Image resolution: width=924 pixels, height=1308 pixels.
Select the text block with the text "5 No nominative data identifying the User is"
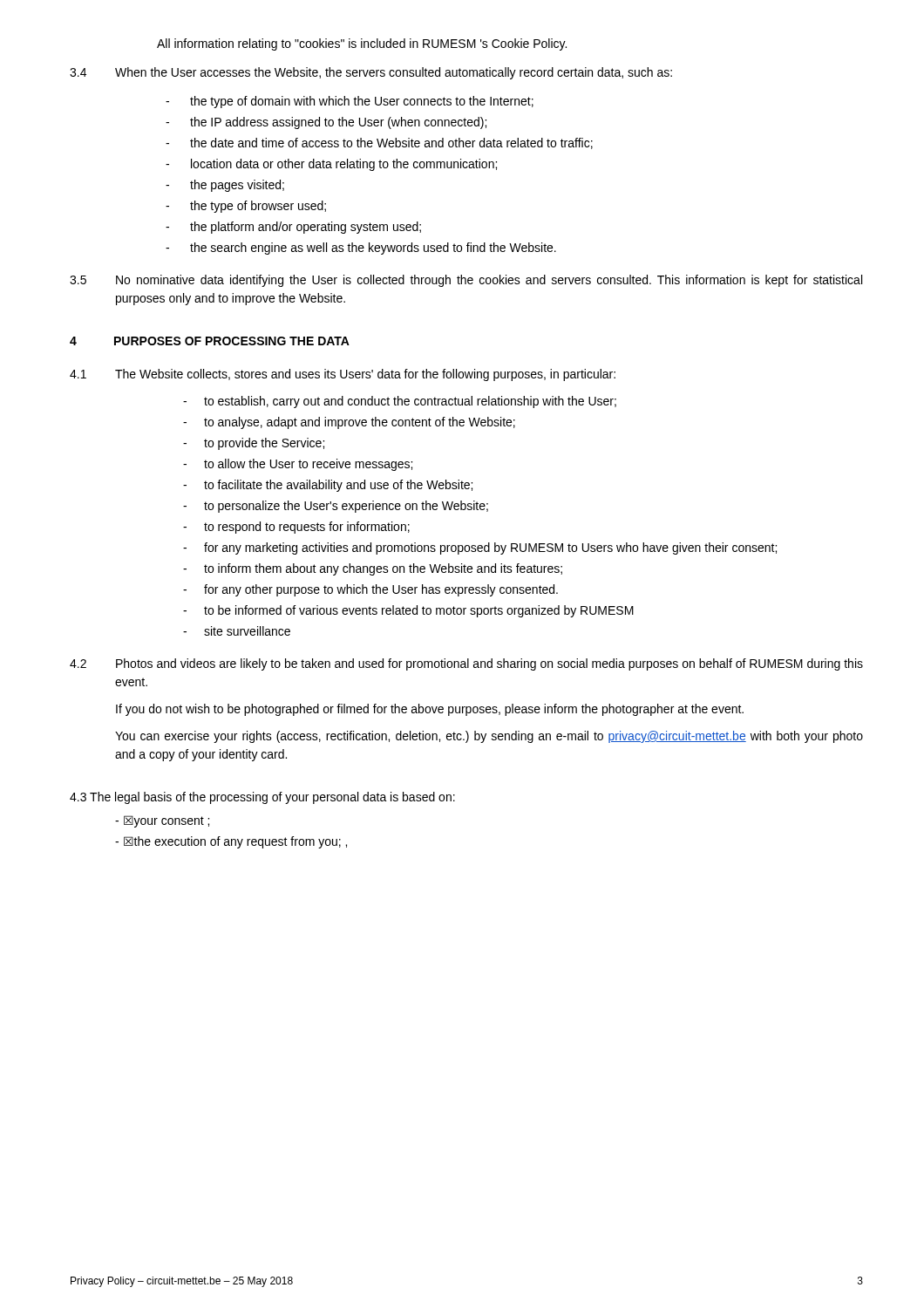(x=466, y=289)
